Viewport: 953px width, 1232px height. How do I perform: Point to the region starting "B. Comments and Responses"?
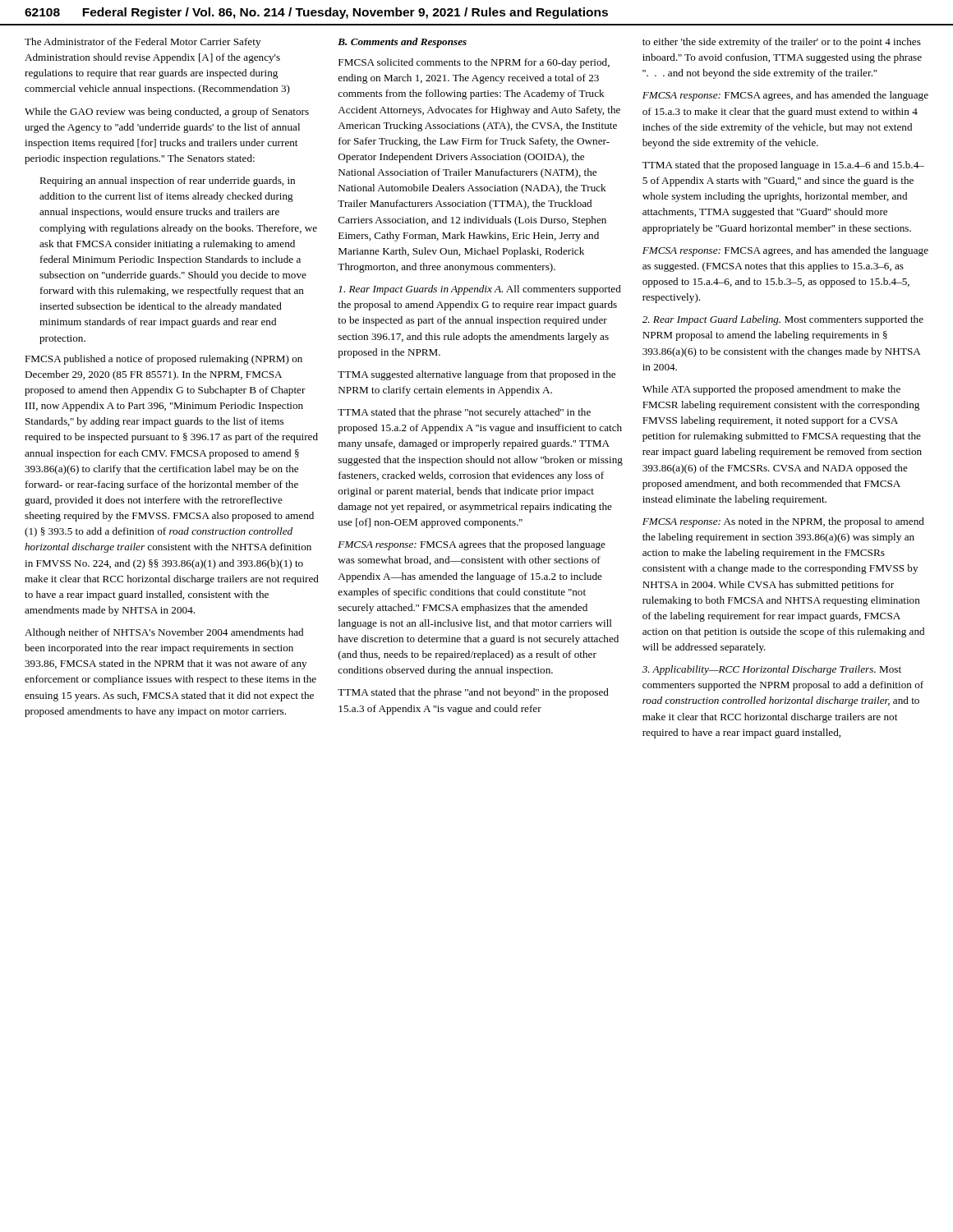(x=402, y=43)
